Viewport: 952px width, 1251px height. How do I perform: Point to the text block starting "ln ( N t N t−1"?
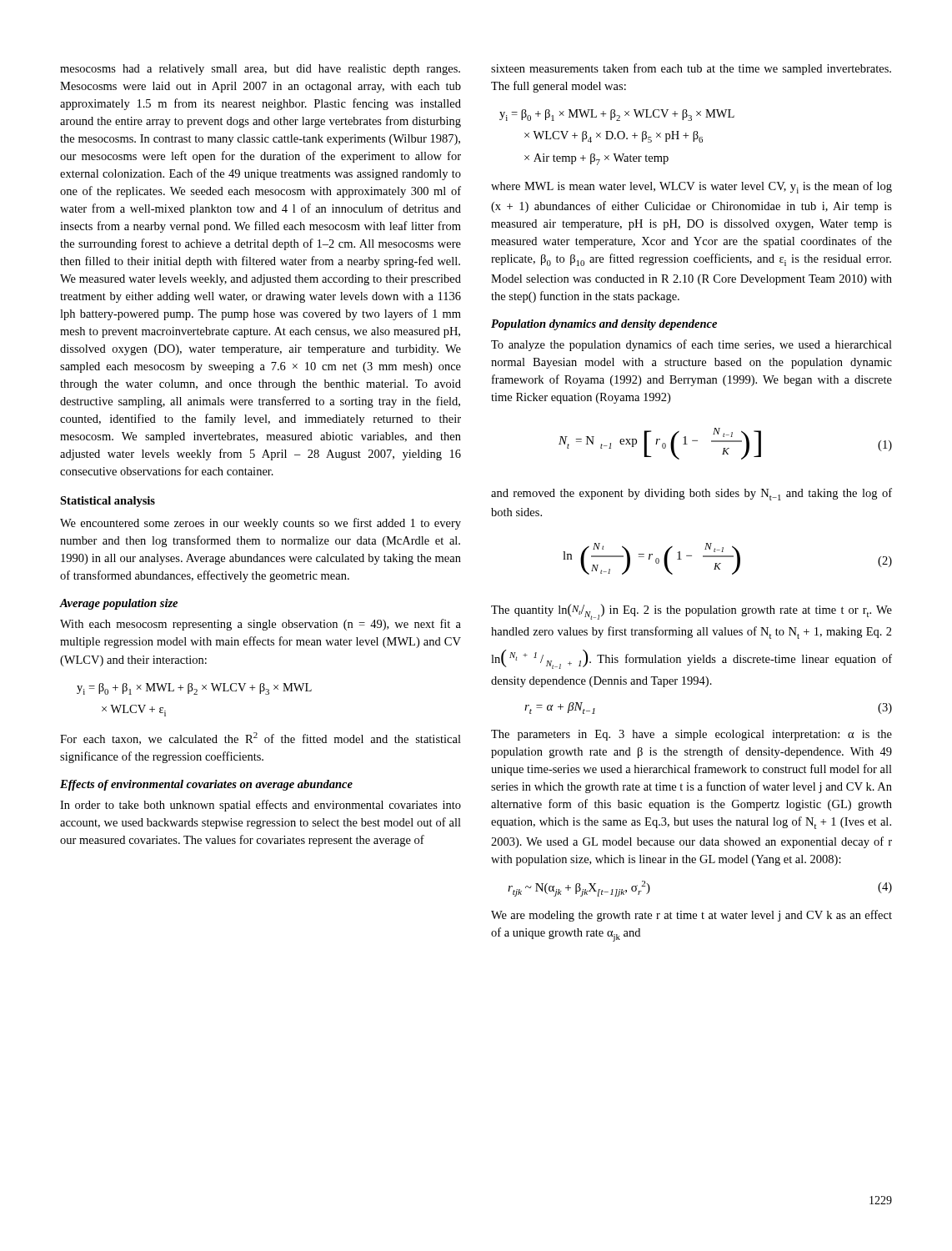tap(692, 561)
